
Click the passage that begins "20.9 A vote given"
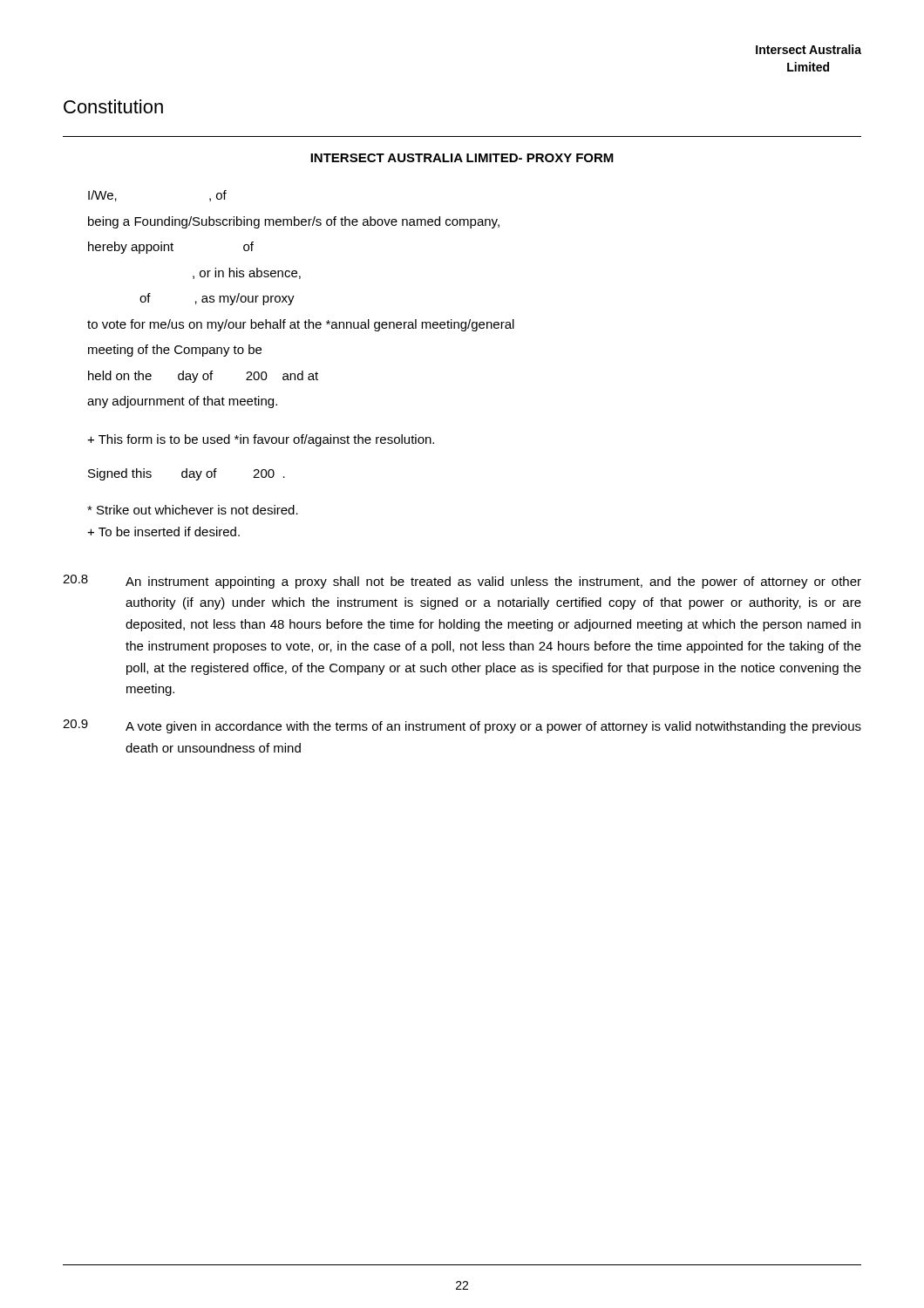click(x=462, y=737)
